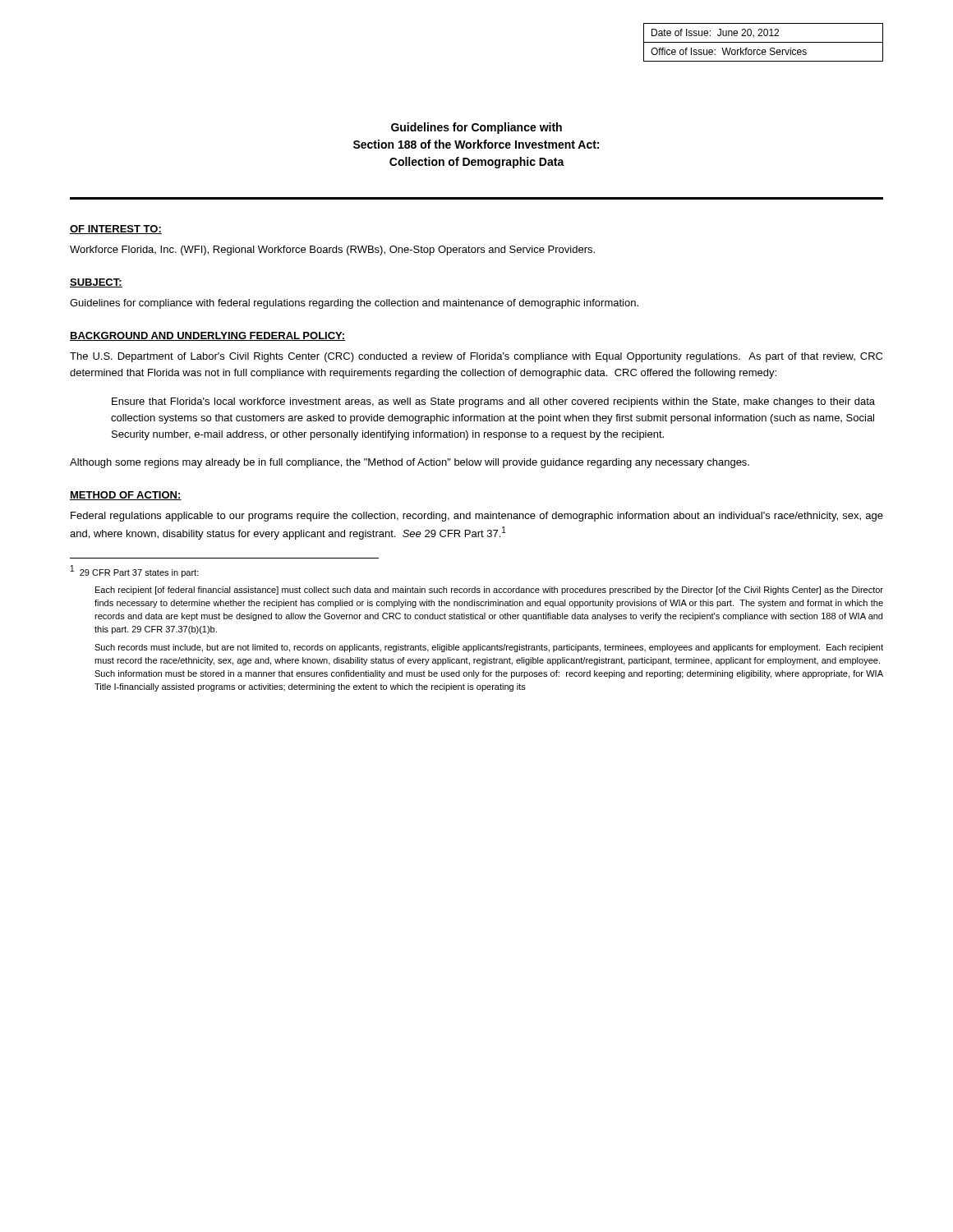953x1232 pixels.
Task: Locate the passage starting "Federal regulations applicable to our programs"
Action: pyautogui.click(x=476, y=525)
